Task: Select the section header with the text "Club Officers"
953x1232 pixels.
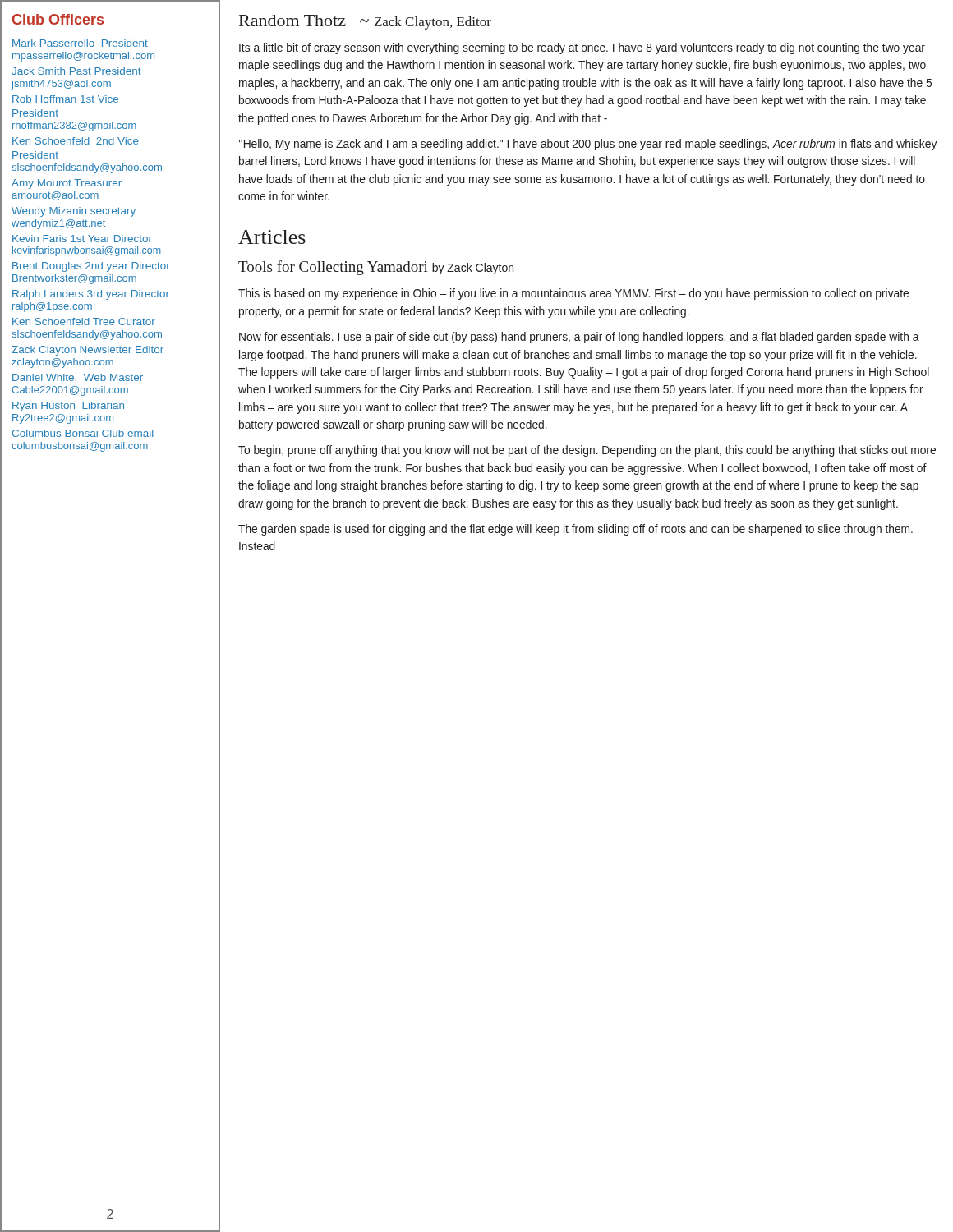Action: [x=58, y=20]
